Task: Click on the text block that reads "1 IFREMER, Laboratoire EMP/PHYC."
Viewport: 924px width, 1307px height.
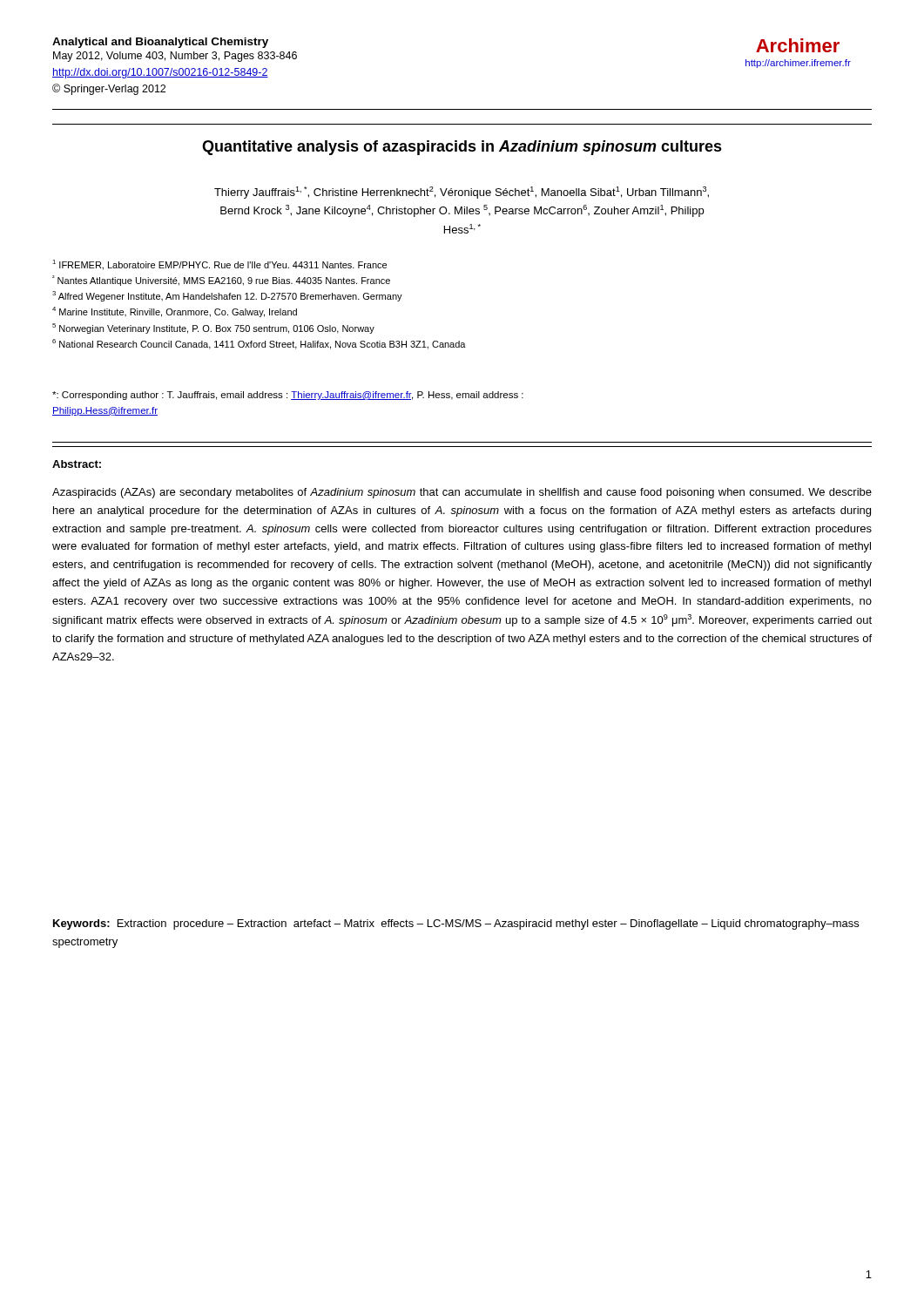Action: [219, 265]
